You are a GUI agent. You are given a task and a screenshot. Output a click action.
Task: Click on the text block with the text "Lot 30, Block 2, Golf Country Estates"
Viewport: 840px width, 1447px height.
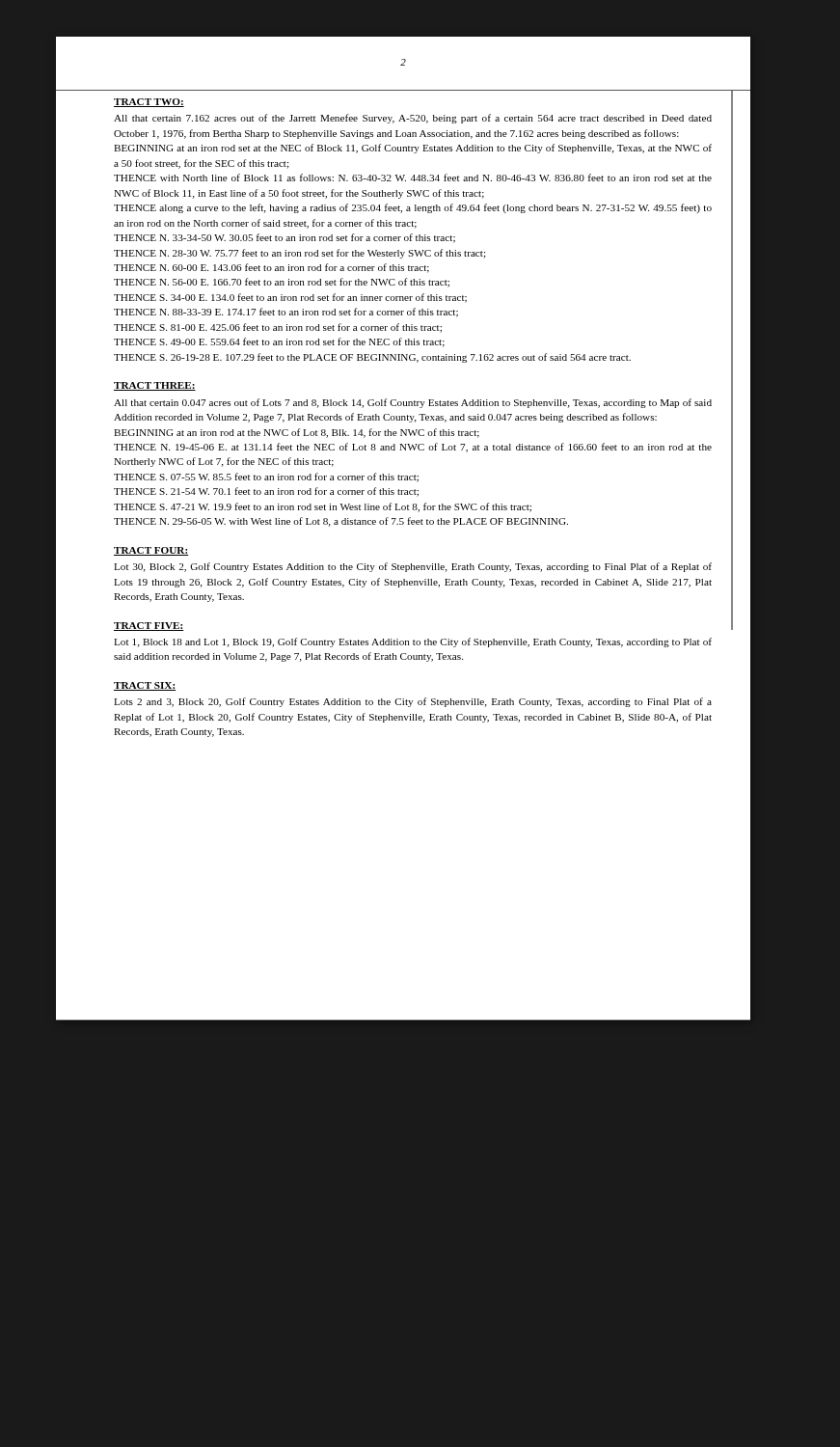click(413, 581)
